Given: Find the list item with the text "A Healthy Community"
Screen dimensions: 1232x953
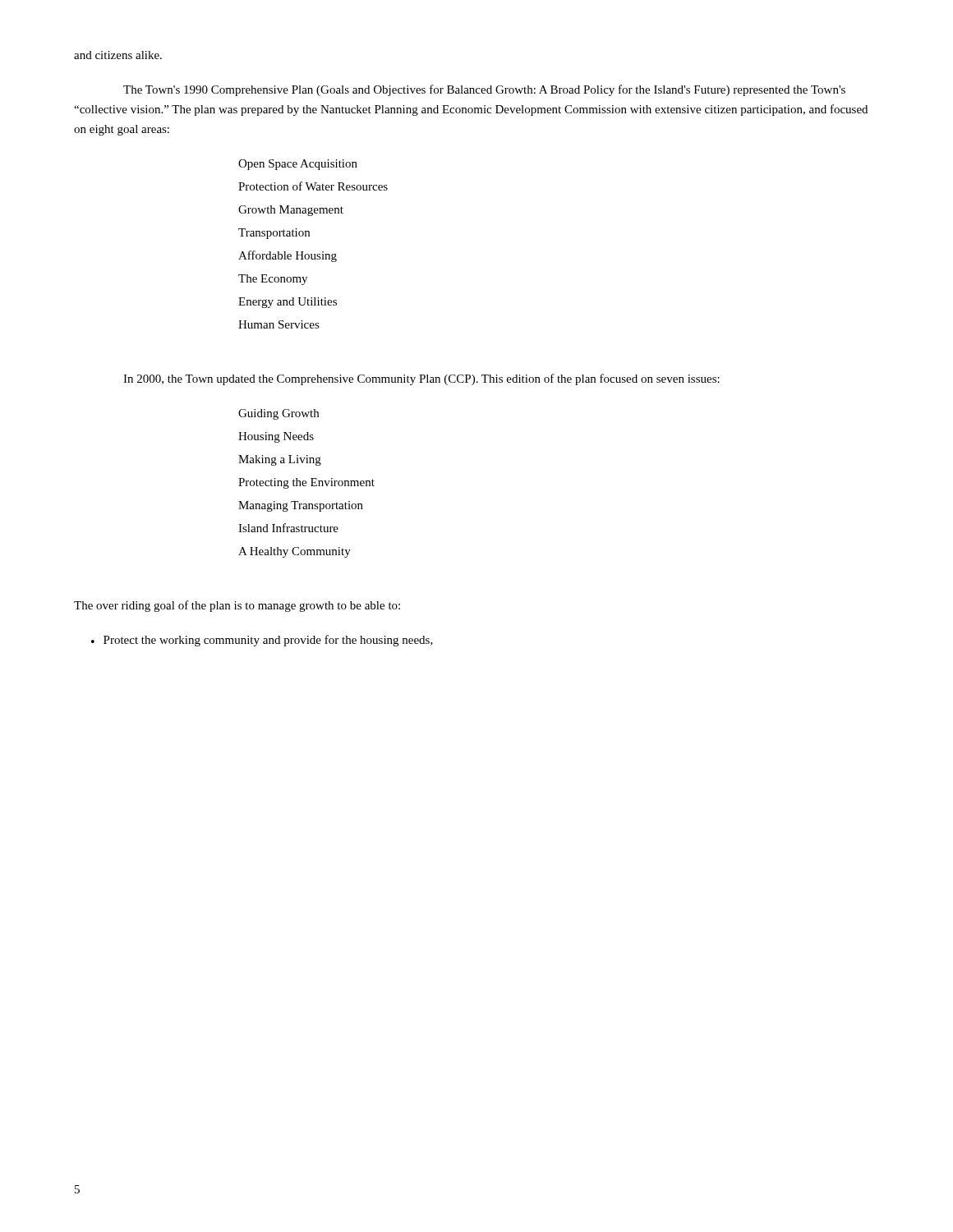Looking at the screenshot, I should pyautogui.click(x=294, y=551).
